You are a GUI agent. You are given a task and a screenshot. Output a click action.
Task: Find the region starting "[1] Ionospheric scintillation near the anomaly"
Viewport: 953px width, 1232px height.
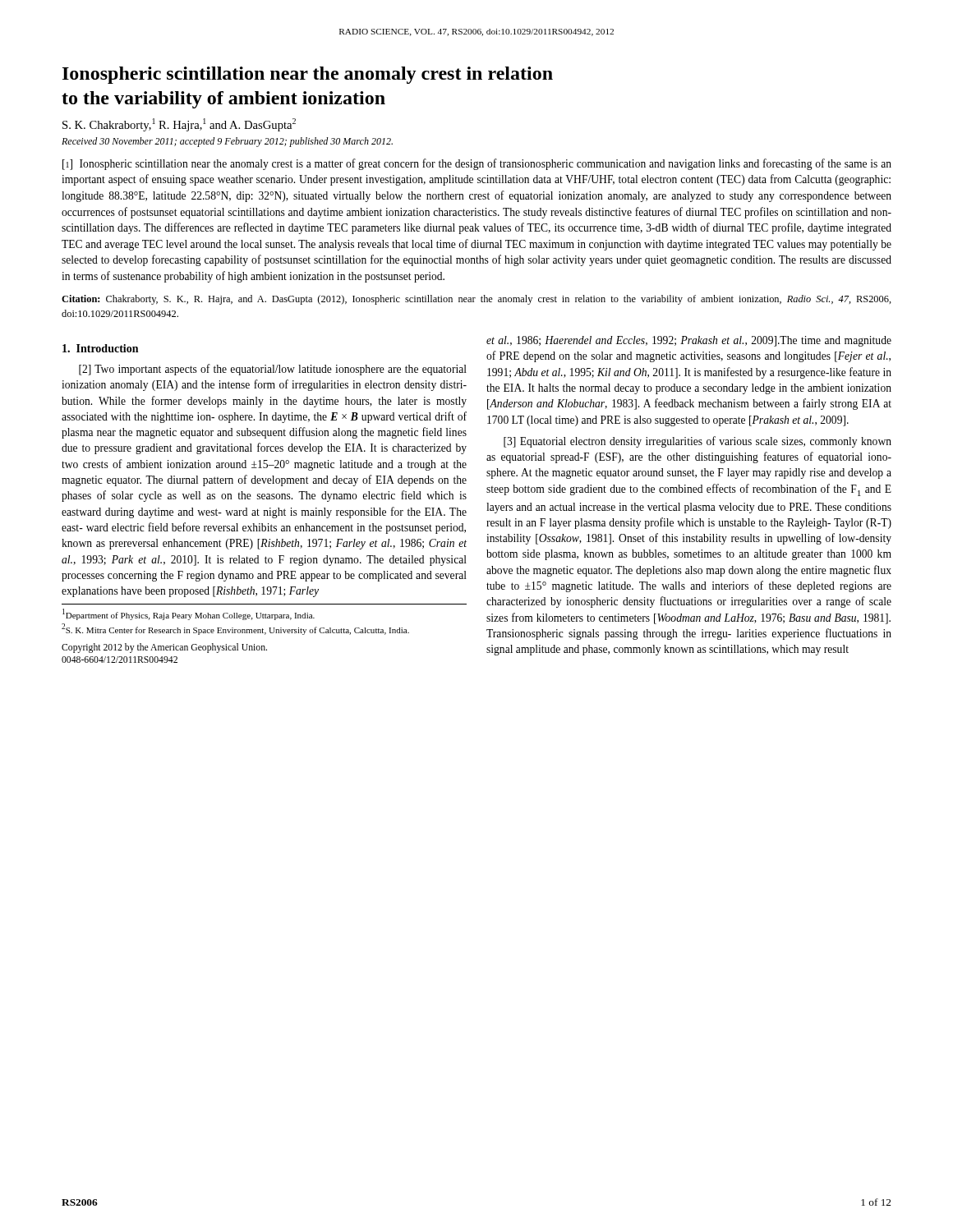point(476,220)
